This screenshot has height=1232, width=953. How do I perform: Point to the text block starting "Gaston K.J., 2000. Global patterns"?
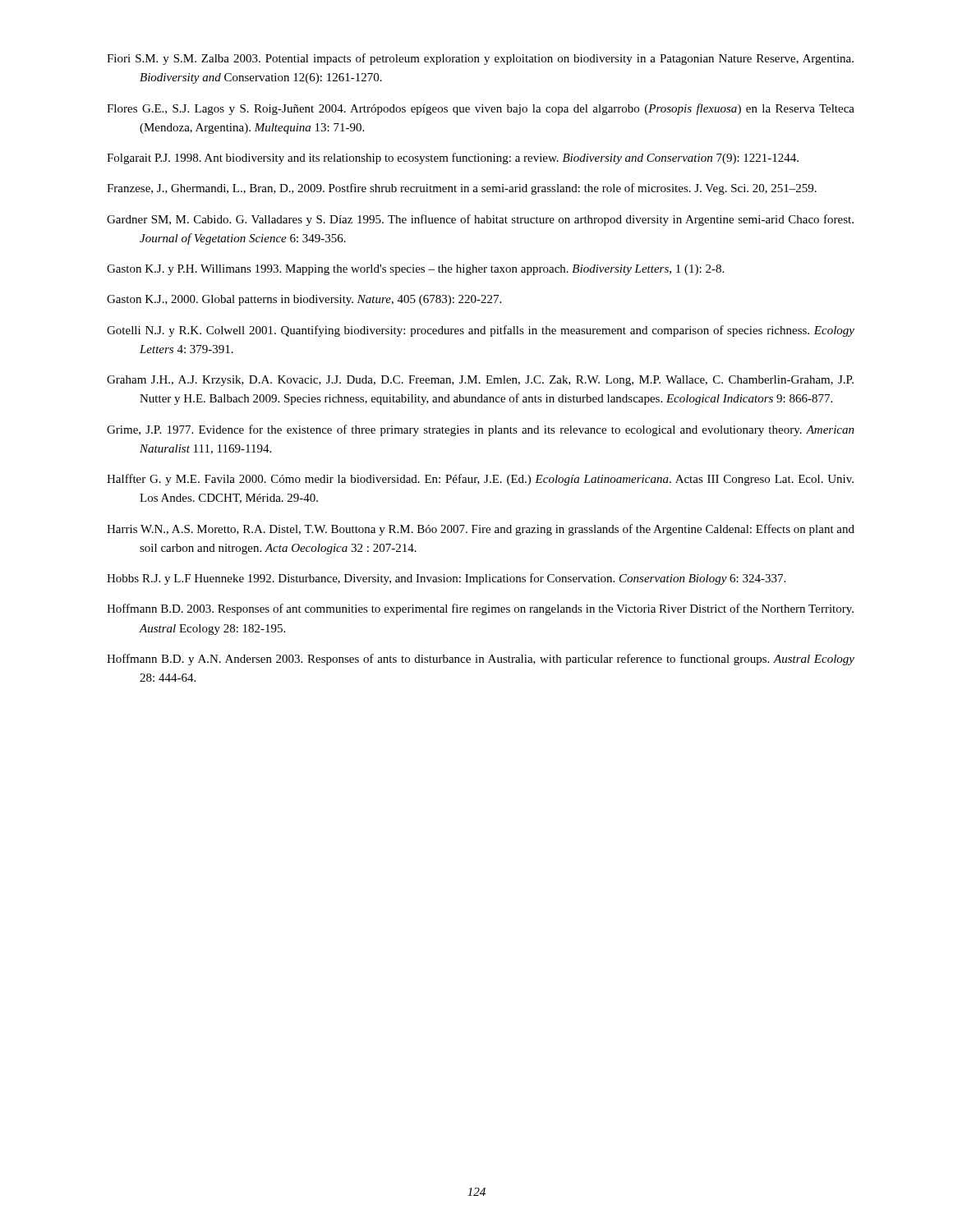pos(305,299)
